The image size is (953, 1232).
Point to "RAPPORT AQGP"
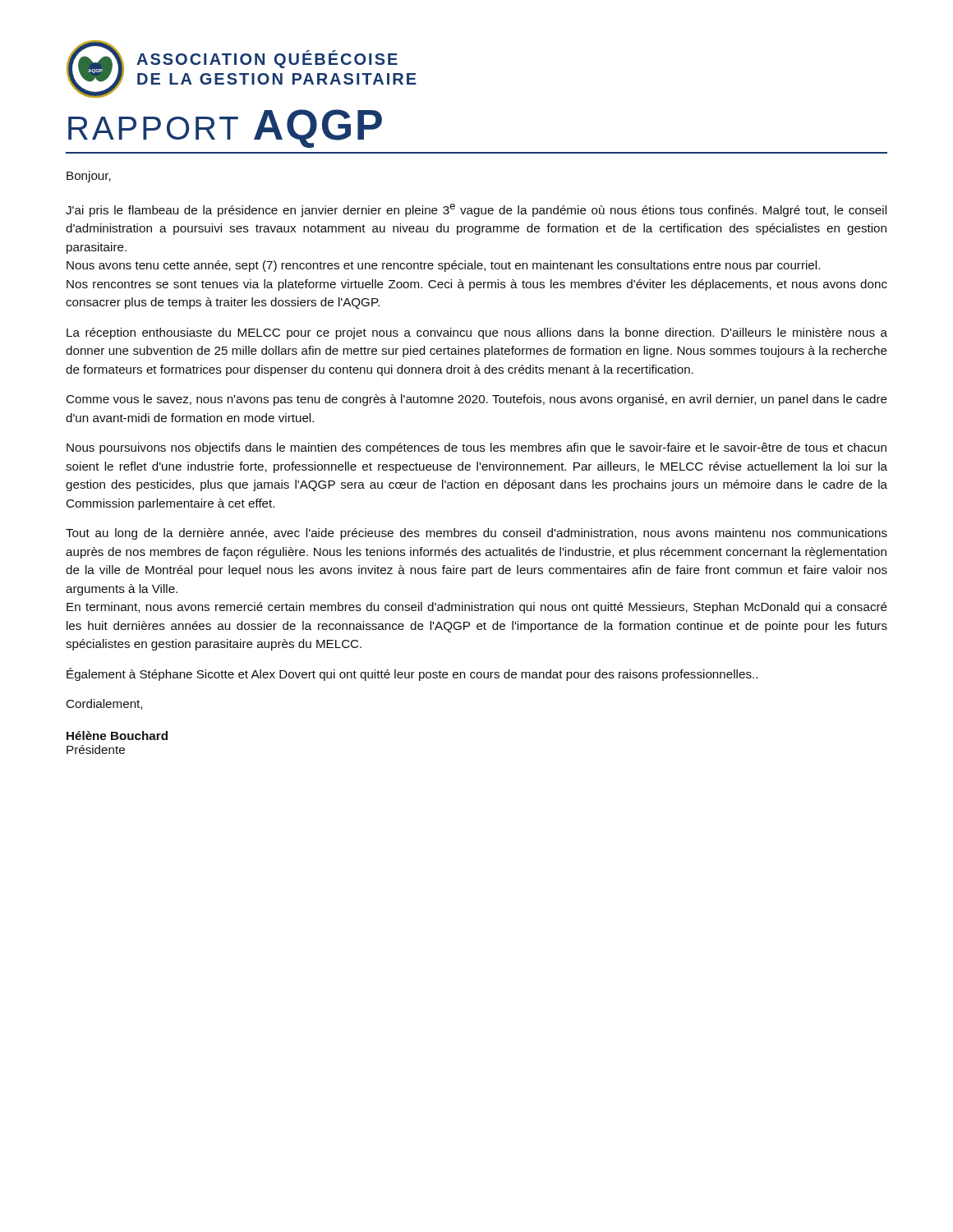click(x=225, y=126)
